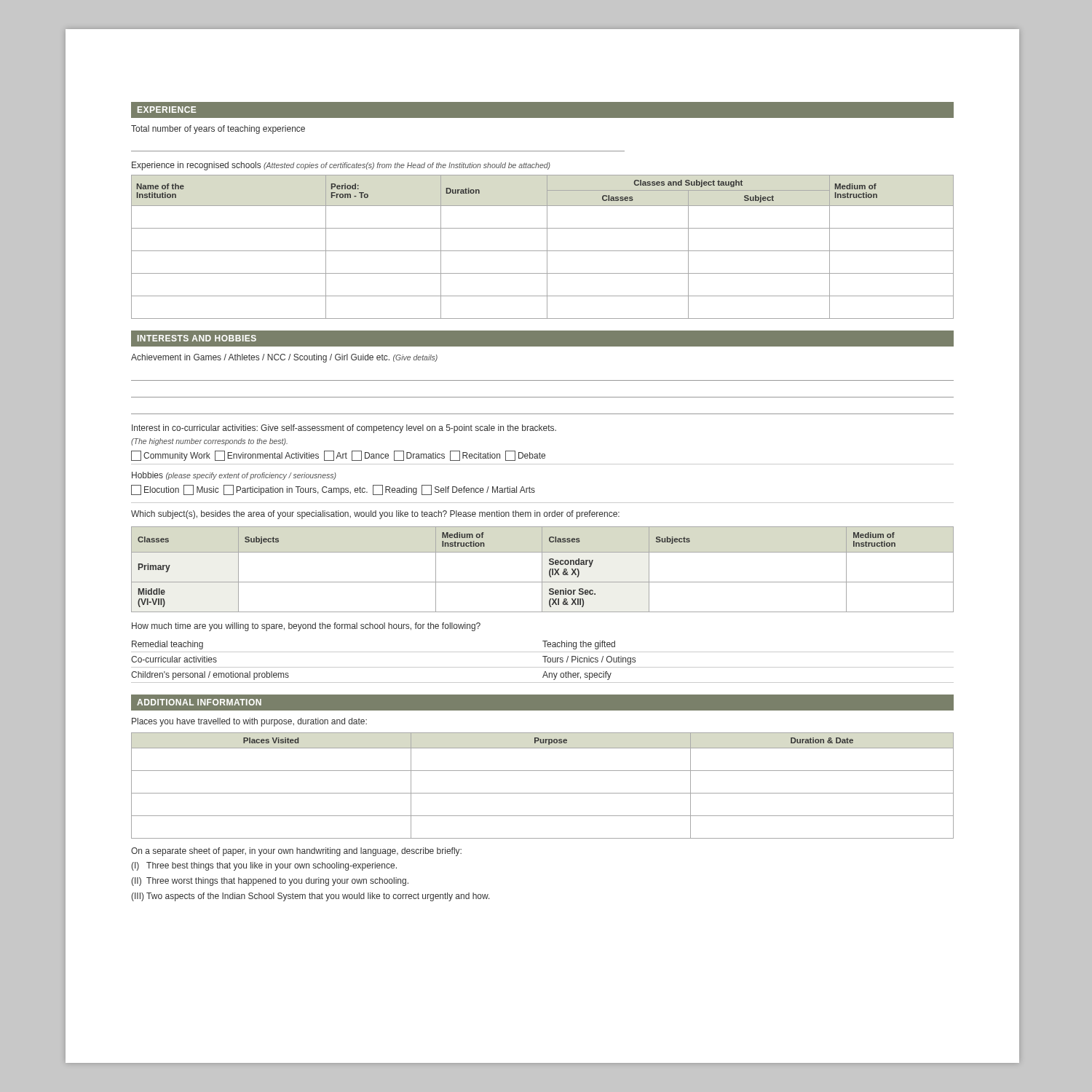
Task: Select the table that reads "Period: From - To"
Action: (x=542, y=247)
